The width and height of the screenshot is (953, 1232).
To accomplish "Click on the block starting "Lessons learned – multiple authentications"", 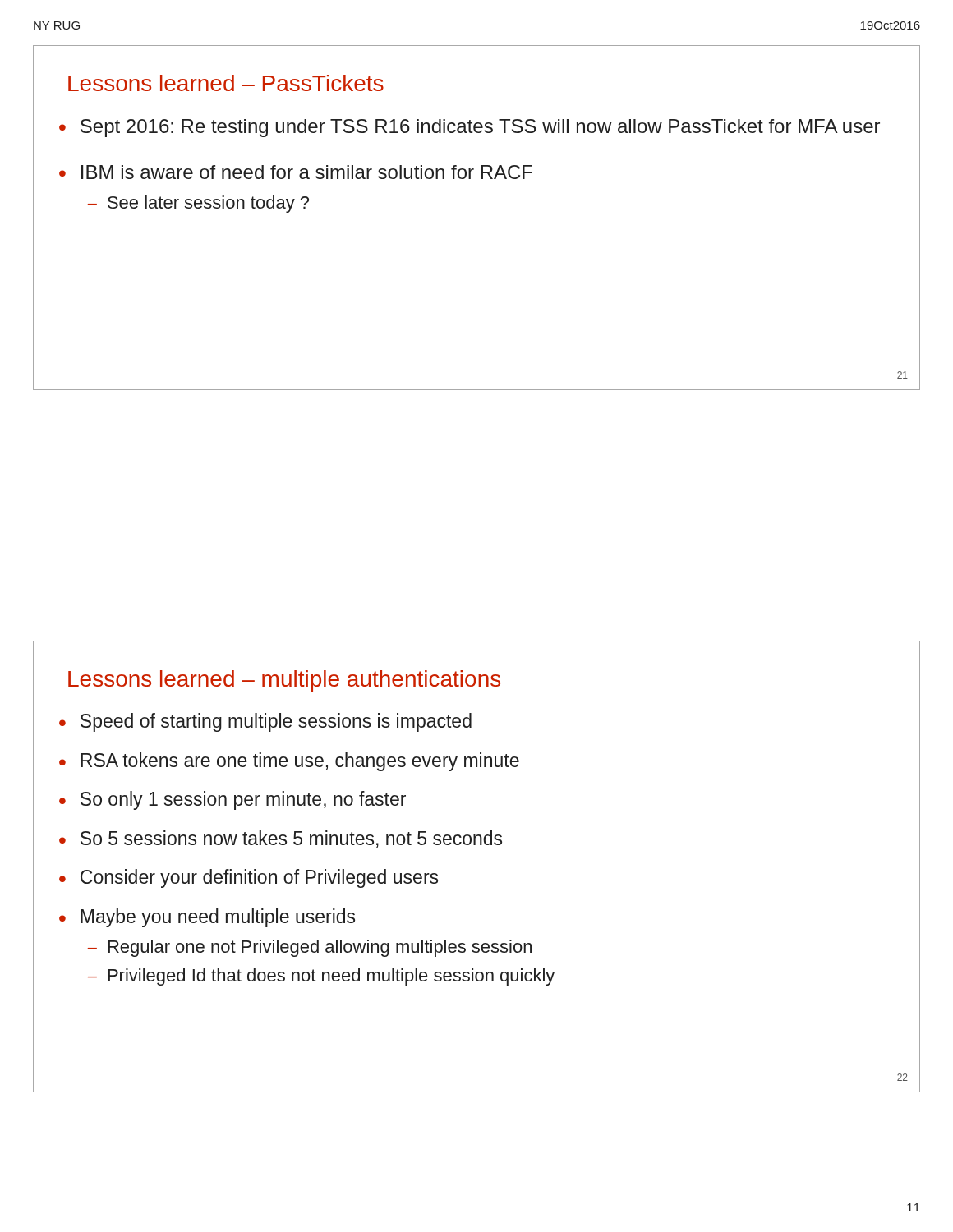I will pos(284,679).
